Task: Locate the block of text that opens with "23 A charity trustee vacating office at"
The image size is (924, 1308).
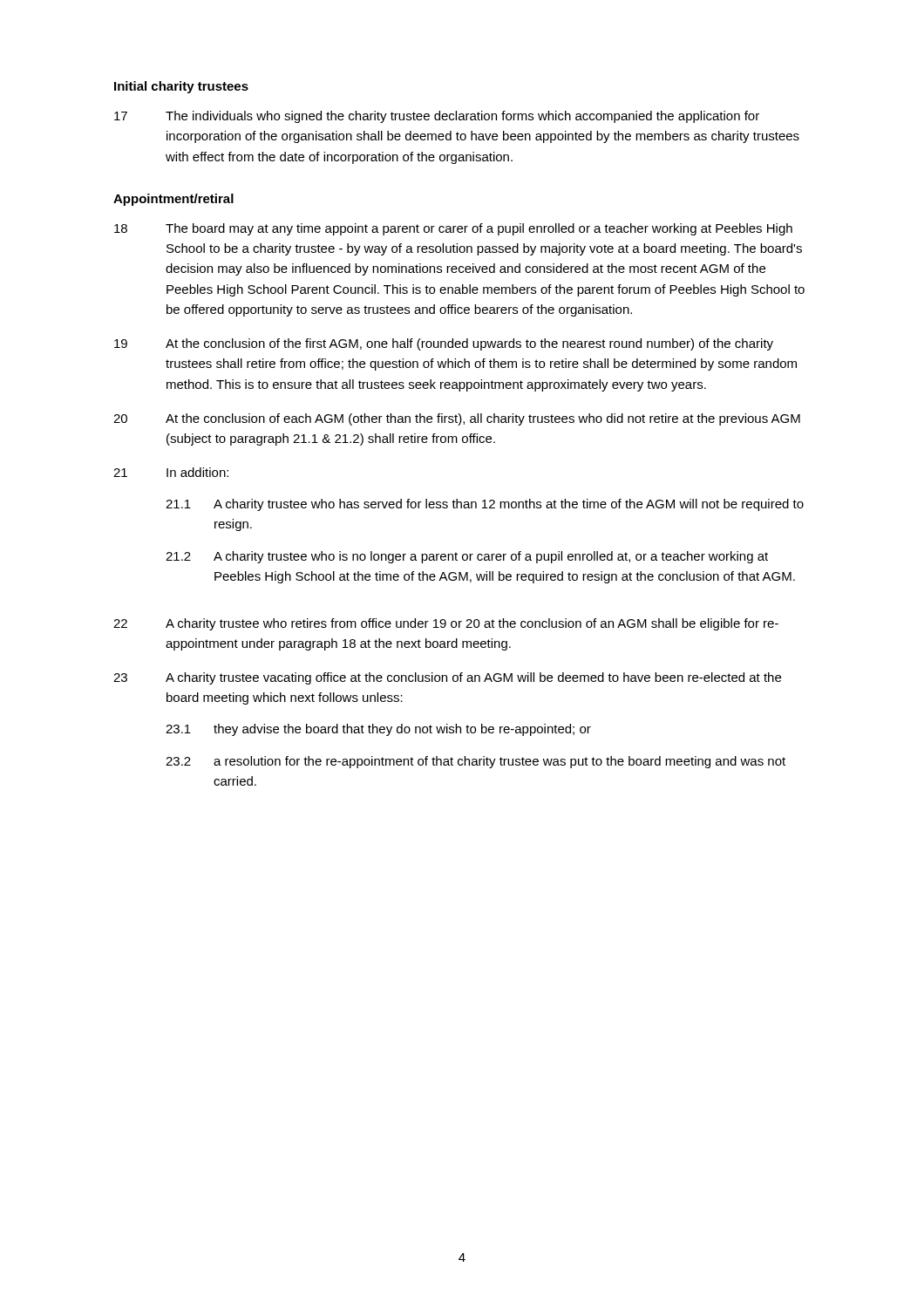Action: tap(462, 735)
